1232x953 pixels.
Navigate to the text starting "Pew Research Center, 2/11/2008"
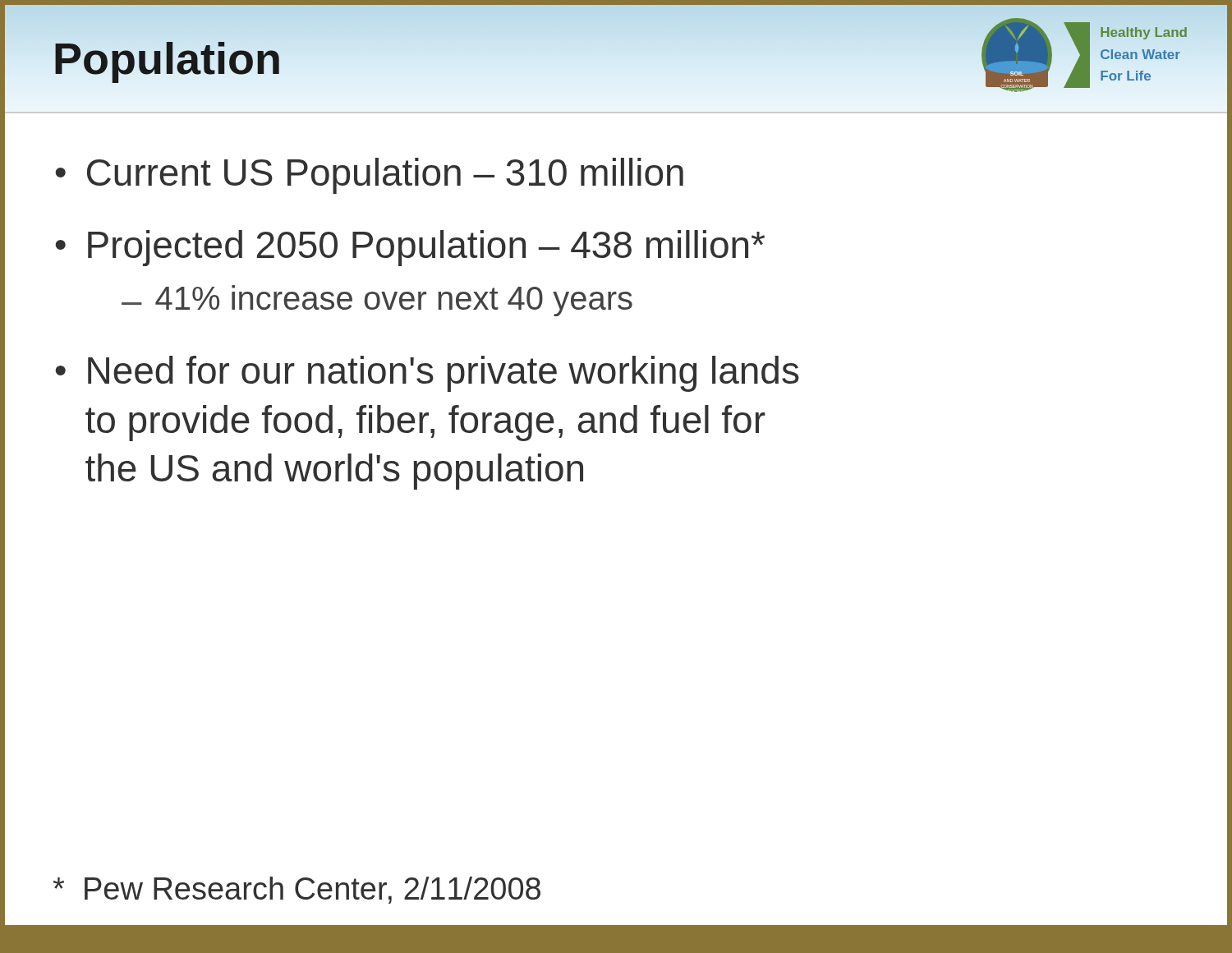297,889
